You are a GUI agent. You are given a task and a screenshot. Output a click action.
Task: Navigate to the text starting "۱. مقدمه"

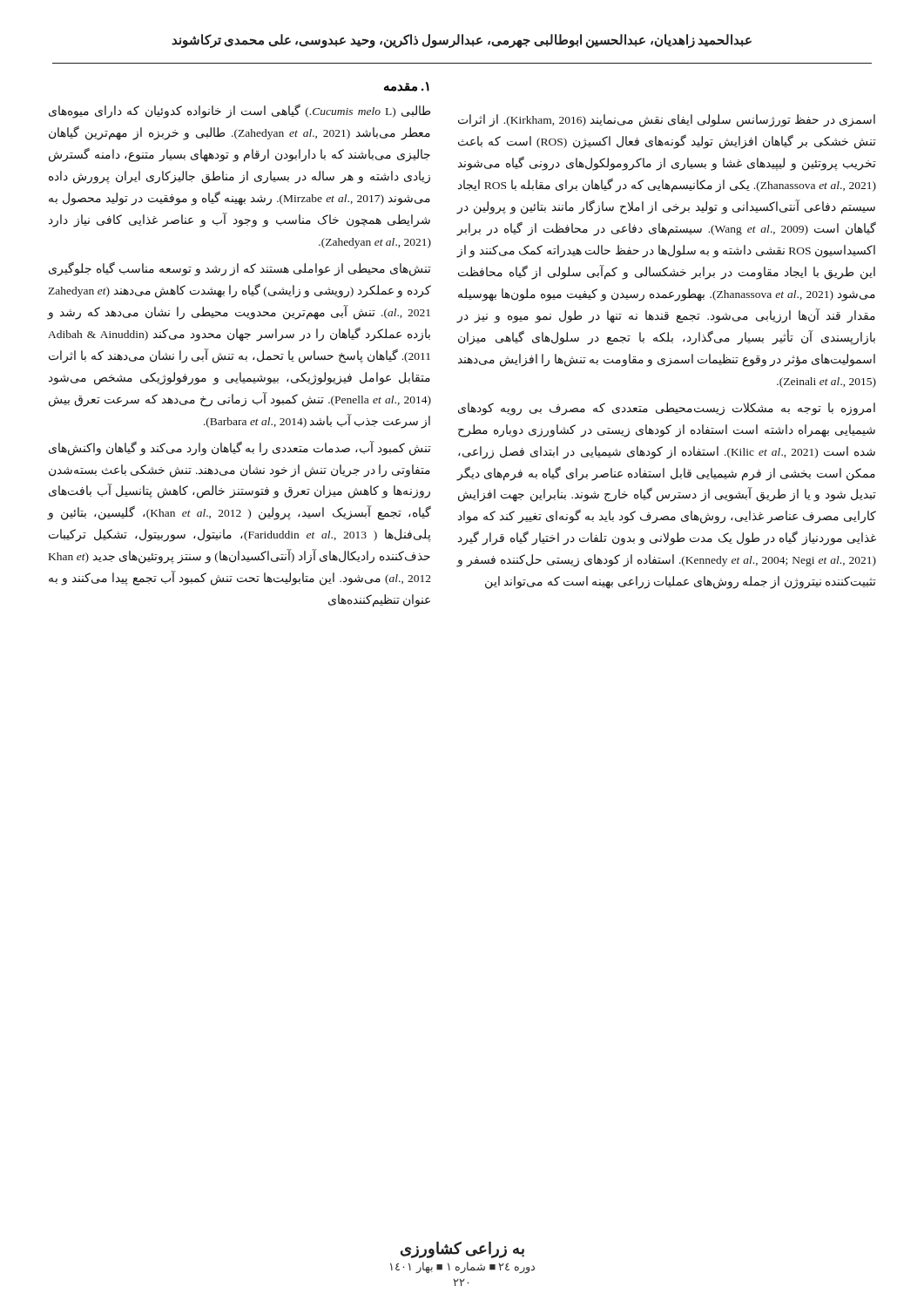click(407, 86)
